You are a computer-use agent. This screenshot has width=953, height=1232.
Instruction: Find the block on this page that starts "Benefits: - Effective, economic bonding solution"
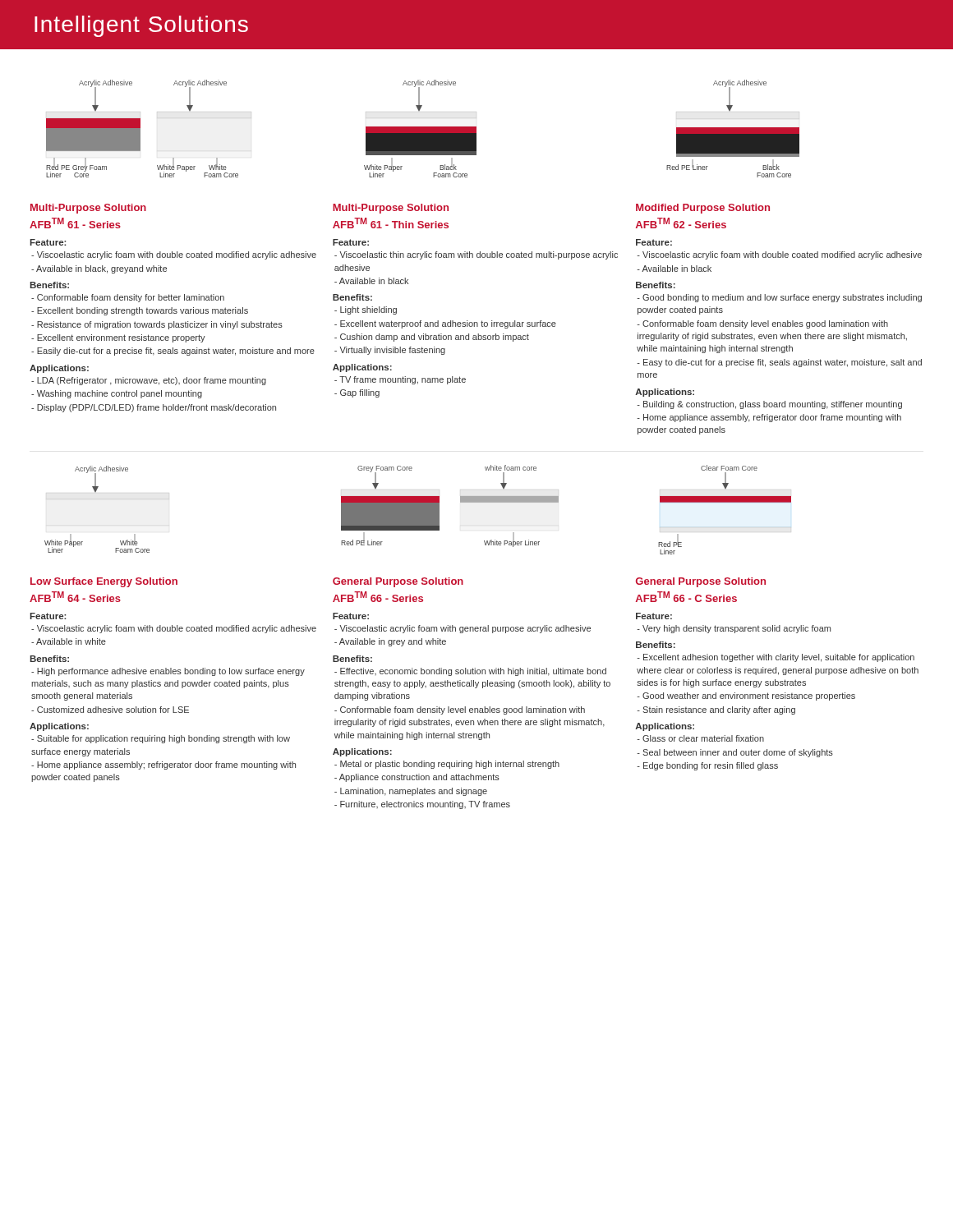477,698
